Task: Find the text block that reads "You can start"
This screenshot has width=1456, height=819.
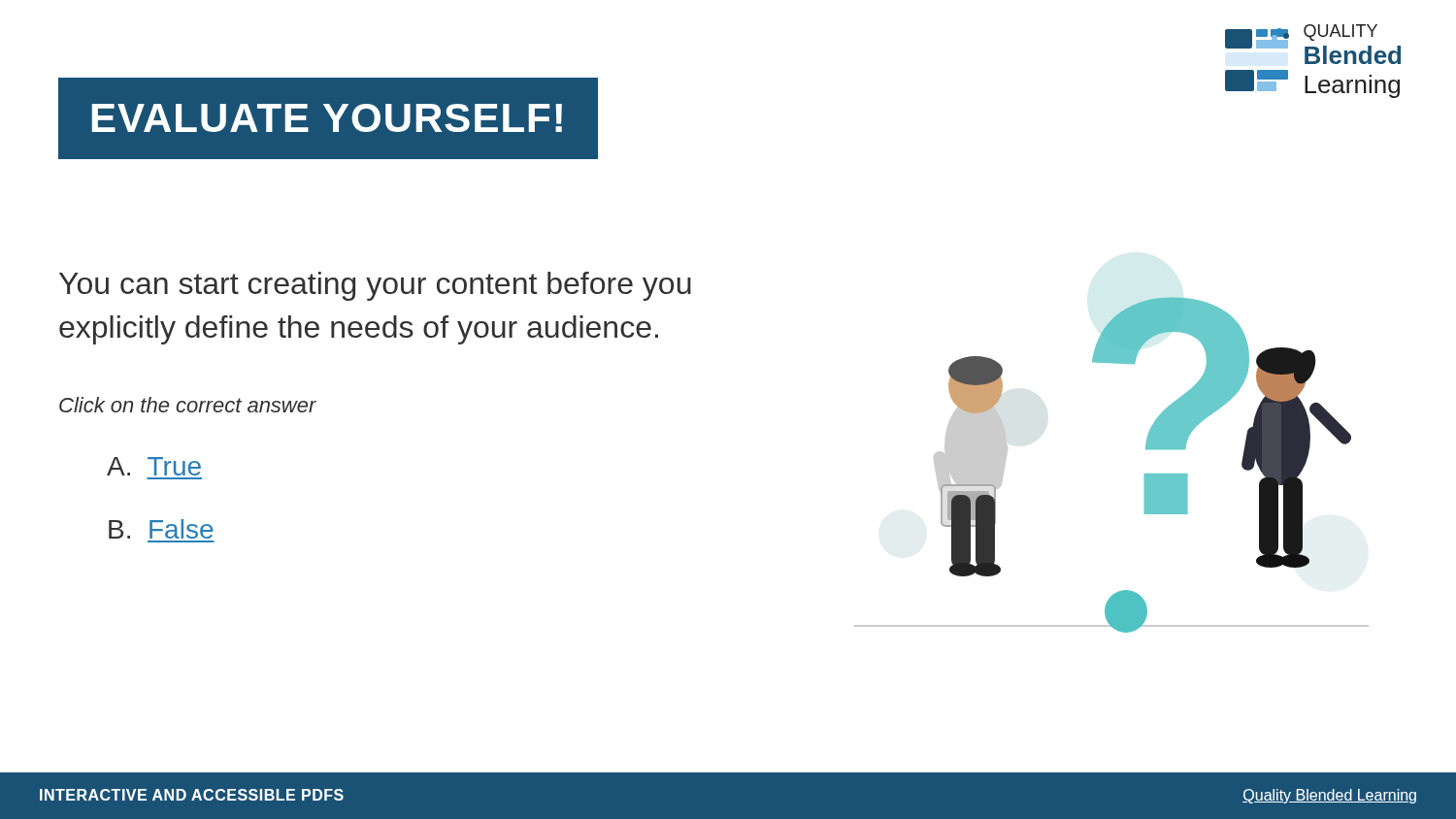Action: click(x=375, y=305)
